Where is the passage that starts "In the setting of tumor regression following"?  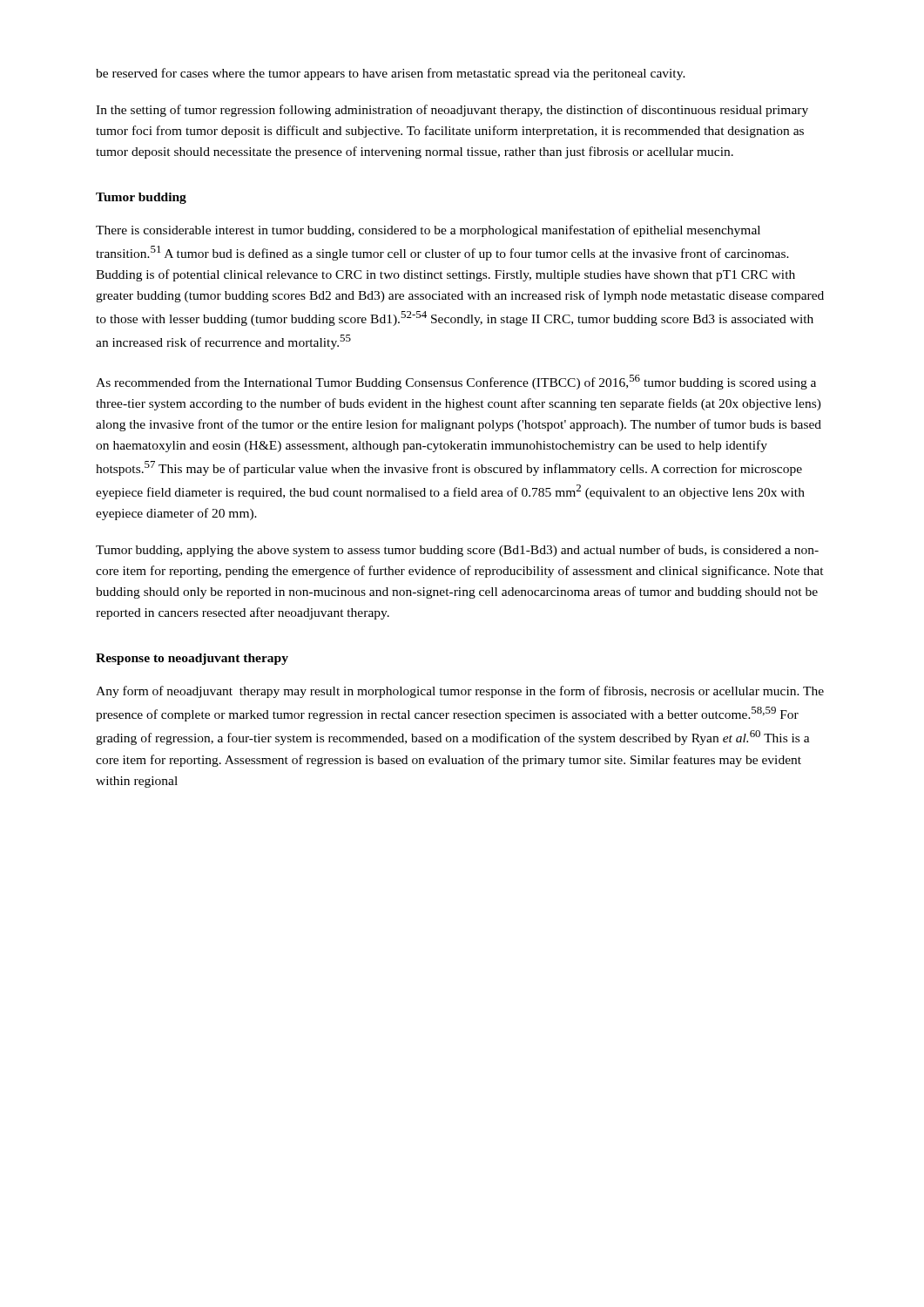(452, 130)
